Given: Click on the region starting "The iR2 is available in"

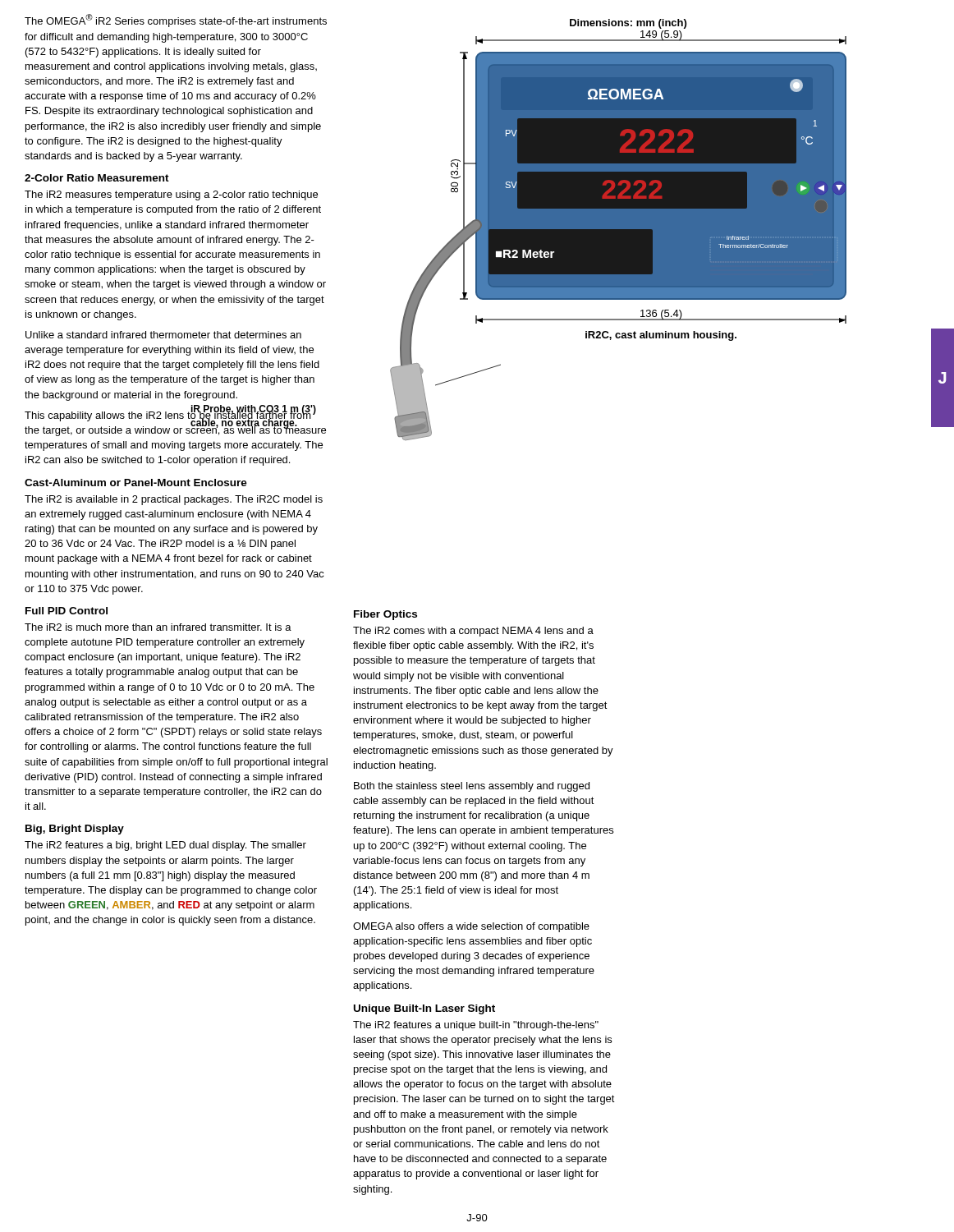Looking at the screenshot, I should [x=176, y=544].
